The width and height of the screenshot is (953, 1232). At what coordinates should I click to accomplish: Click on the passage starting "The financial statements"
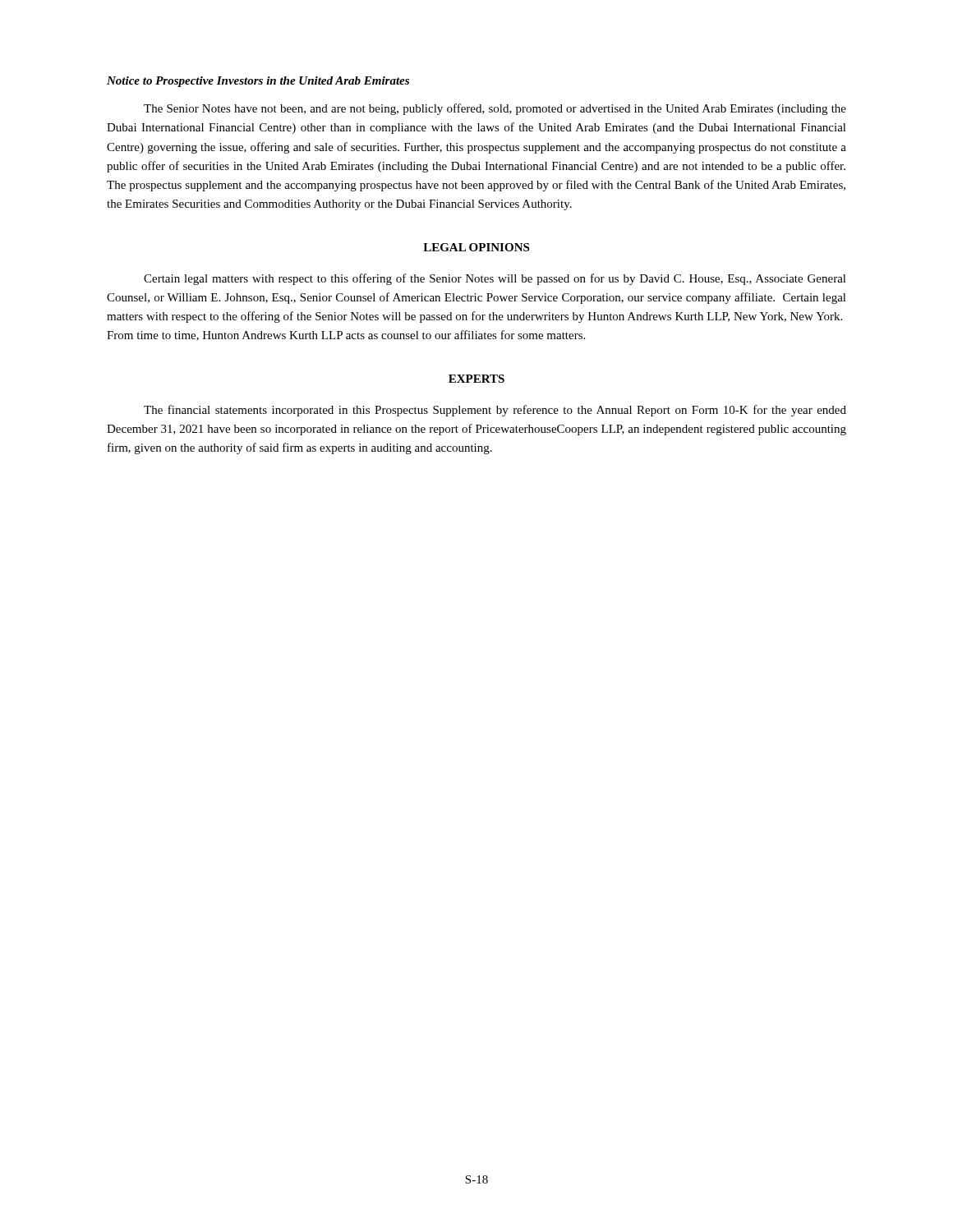[476, 429]
